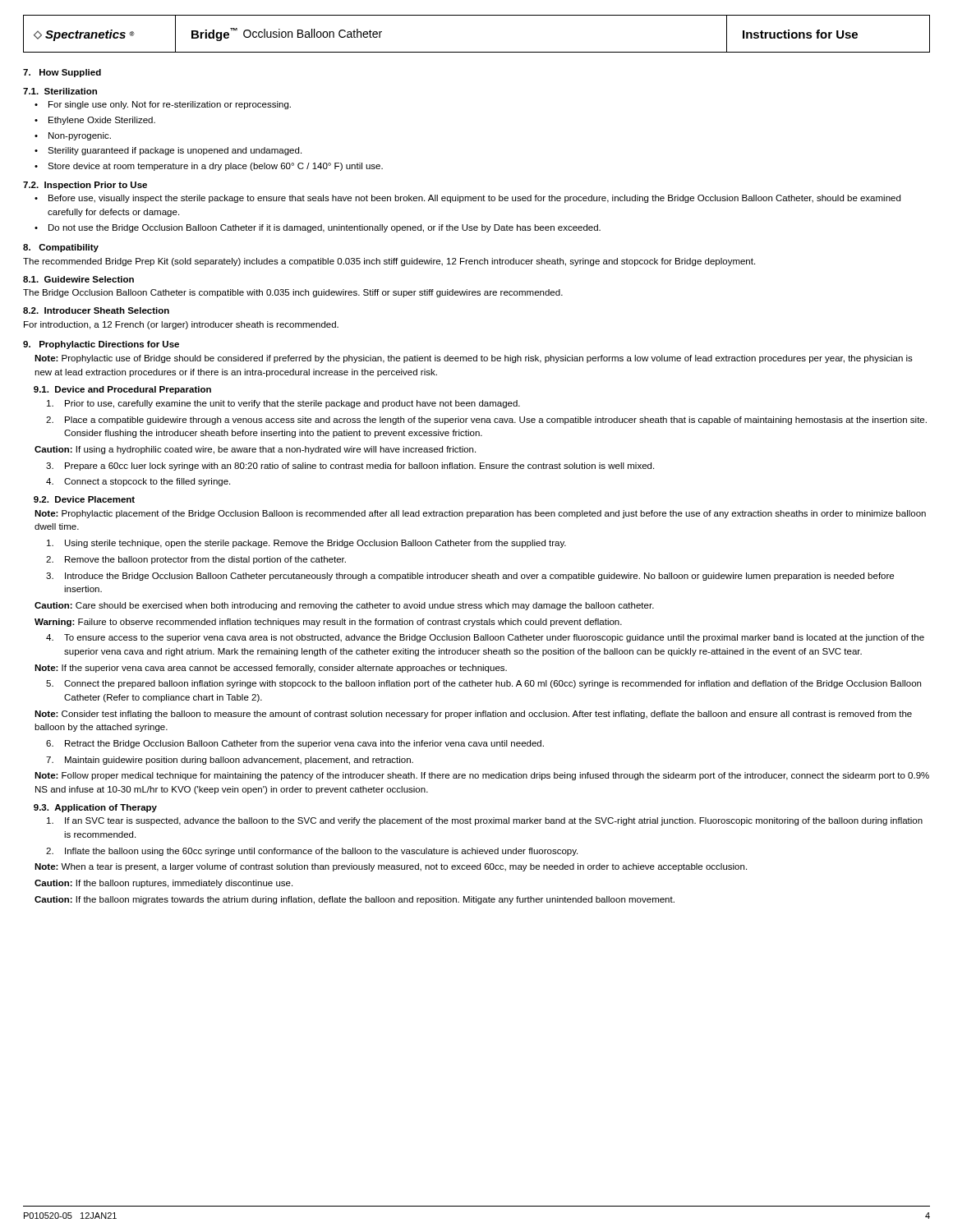Select the passage starting "Note: If the"
953x1232 pixels.
[271, 667]
